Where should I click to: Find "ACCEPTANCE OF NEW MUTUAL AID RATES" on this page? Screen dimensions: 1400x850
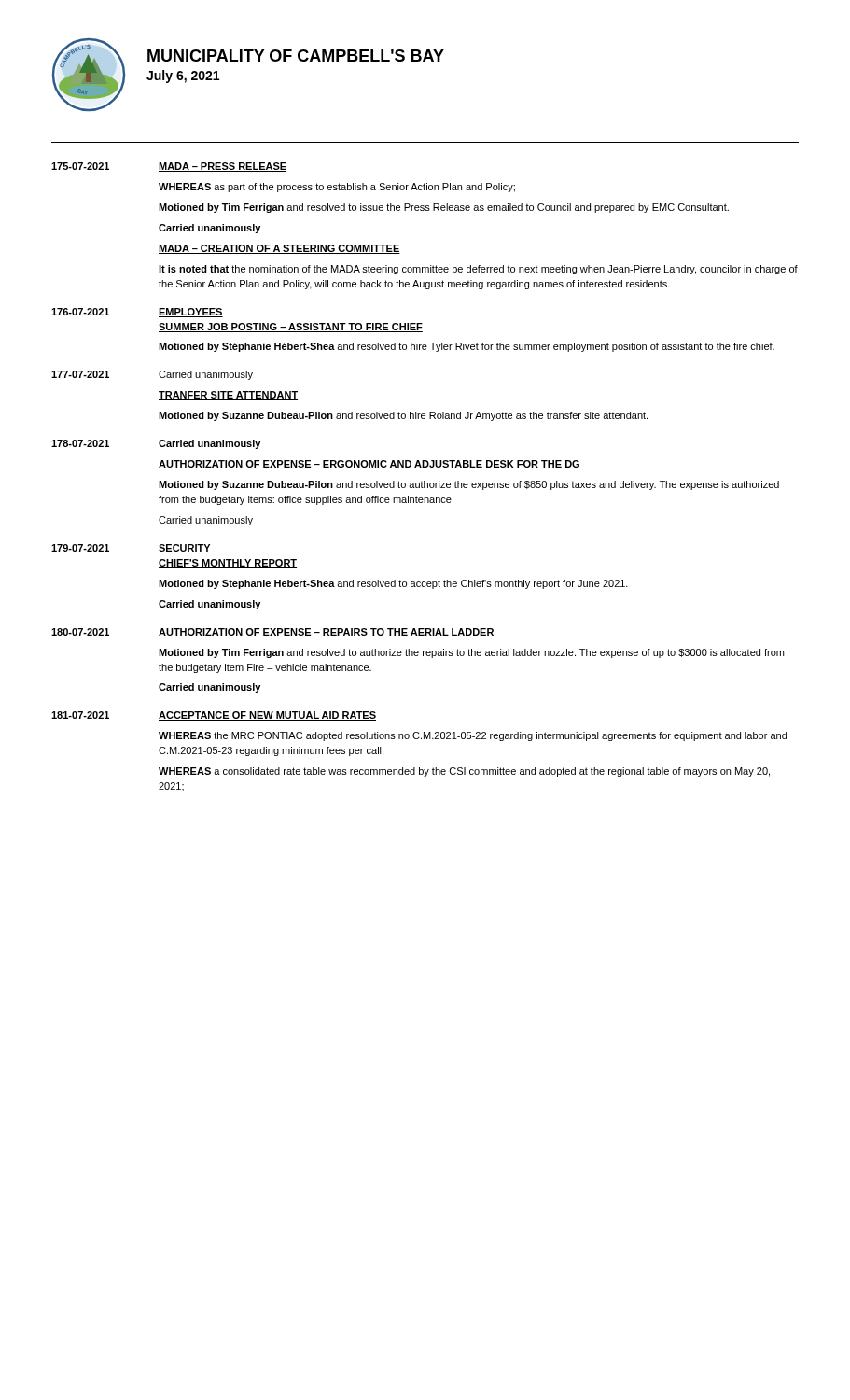tap(267, 715)
